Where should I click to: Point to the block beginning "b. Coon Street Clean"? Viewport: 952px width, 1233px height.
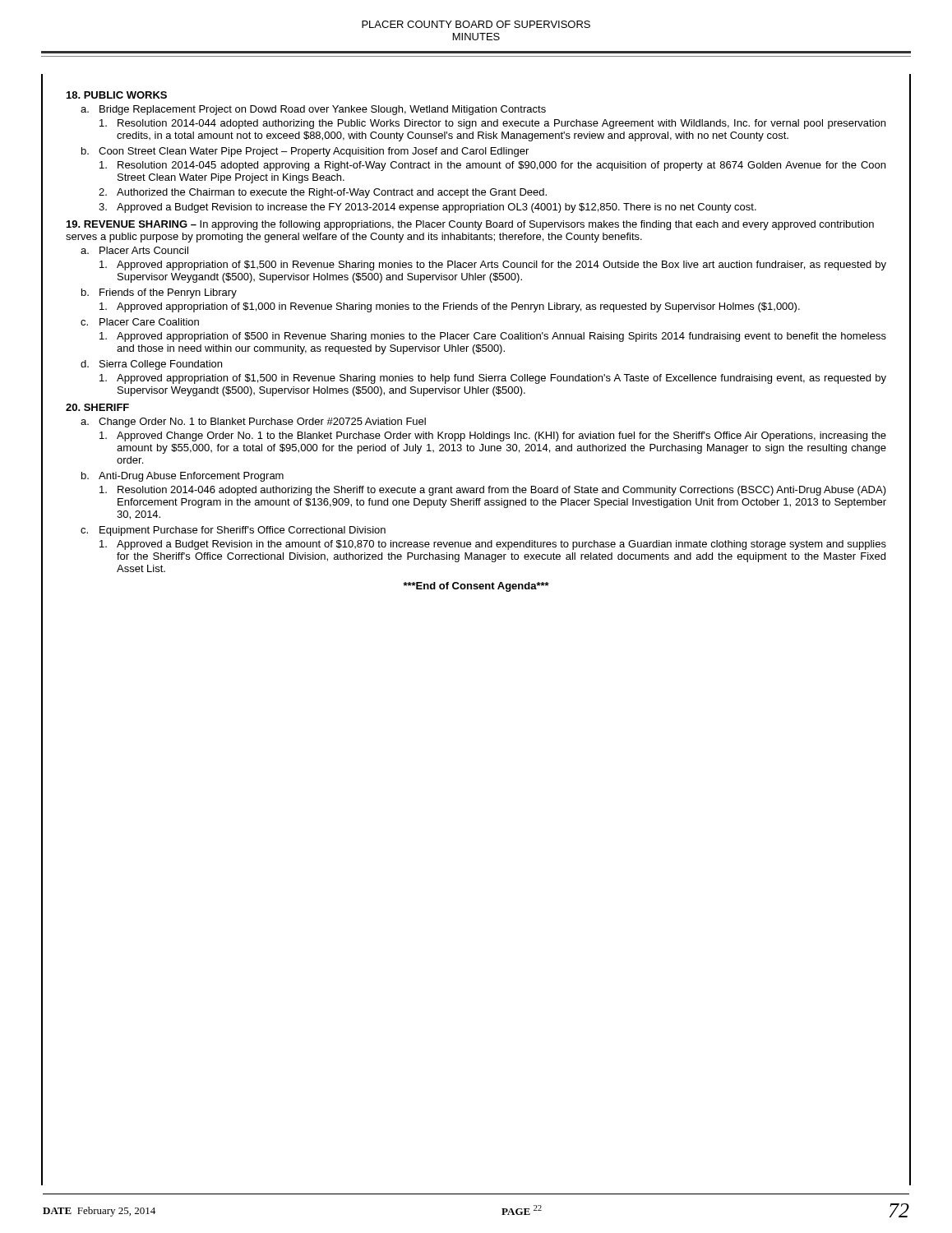pos(483,179)
